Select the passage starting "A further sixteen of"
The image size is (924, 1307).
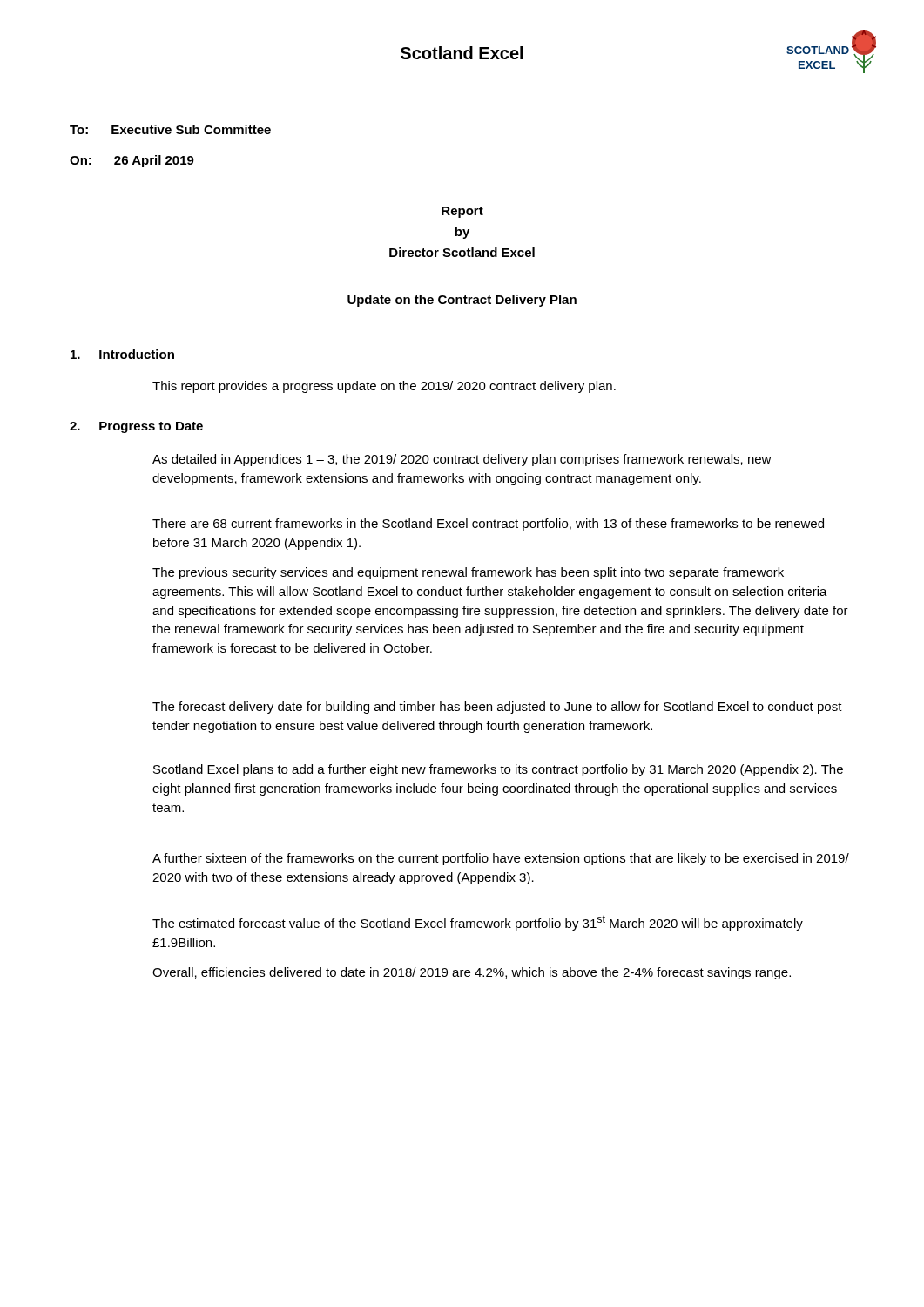[x=501, y=868]
